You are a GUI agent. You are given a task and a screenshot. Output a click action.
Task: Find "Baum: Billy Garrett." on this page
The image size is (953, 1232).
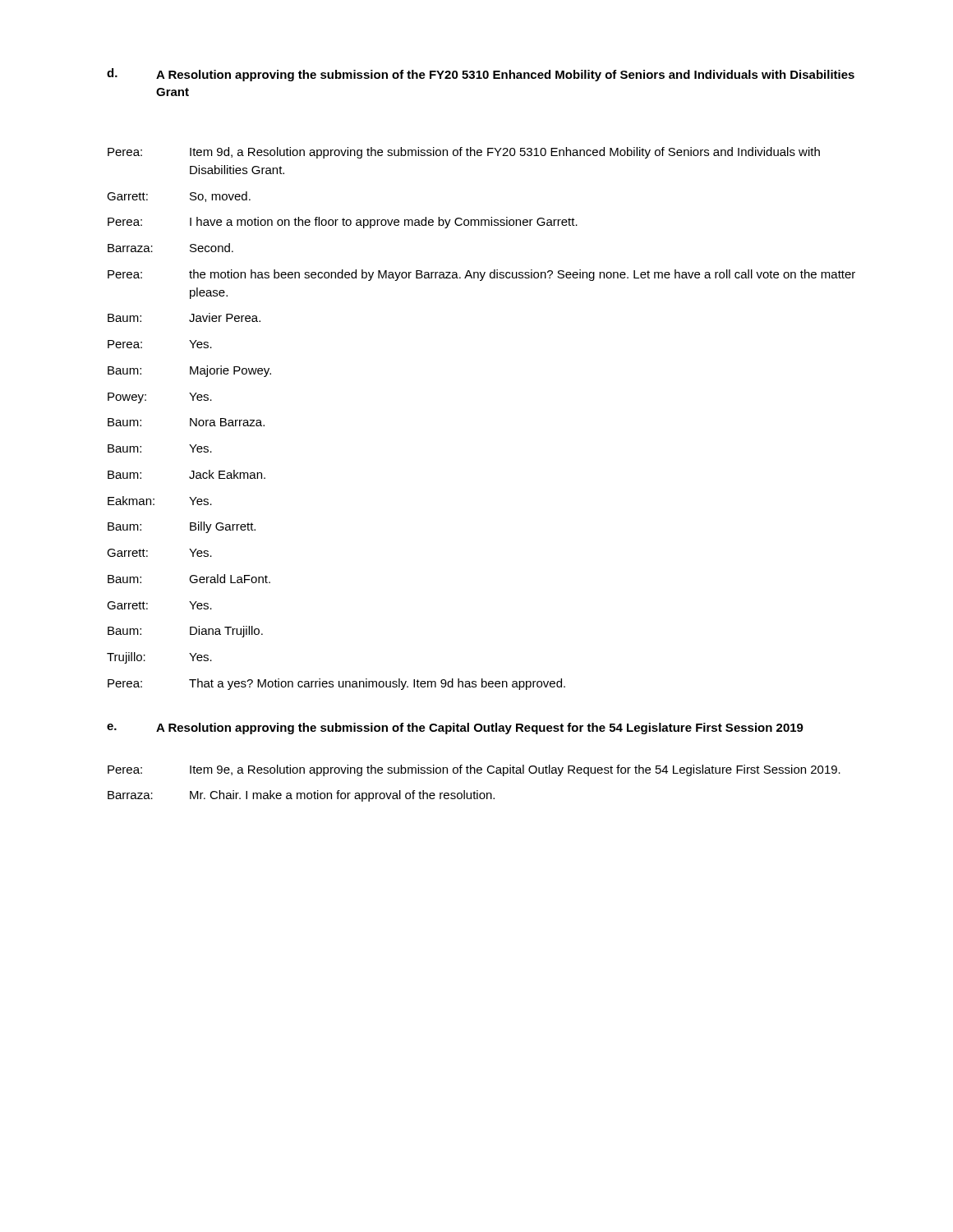click(120, 527)
